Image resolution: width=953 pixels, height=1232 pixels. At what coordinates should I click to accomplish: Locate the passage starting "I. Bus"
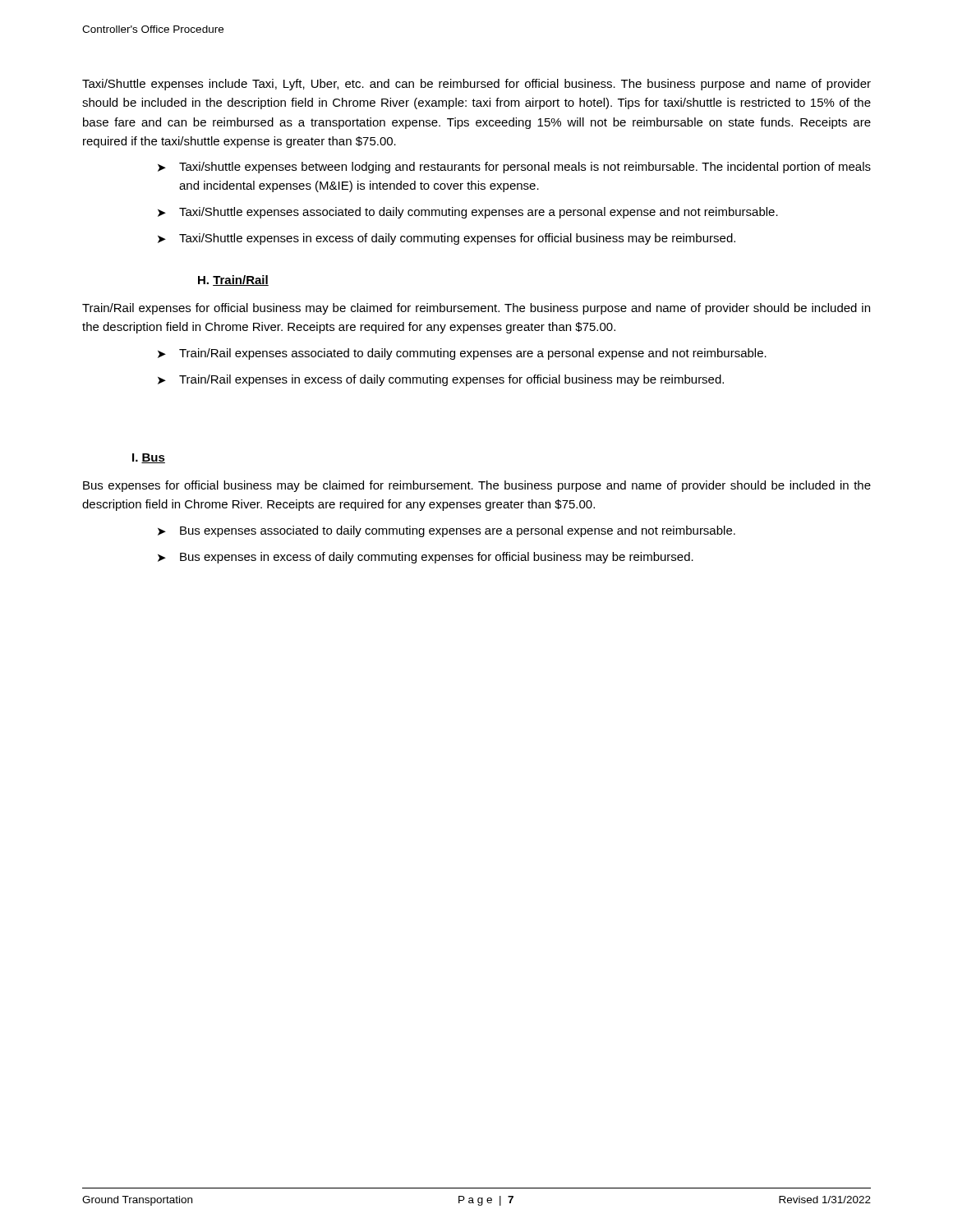point(152,457)
